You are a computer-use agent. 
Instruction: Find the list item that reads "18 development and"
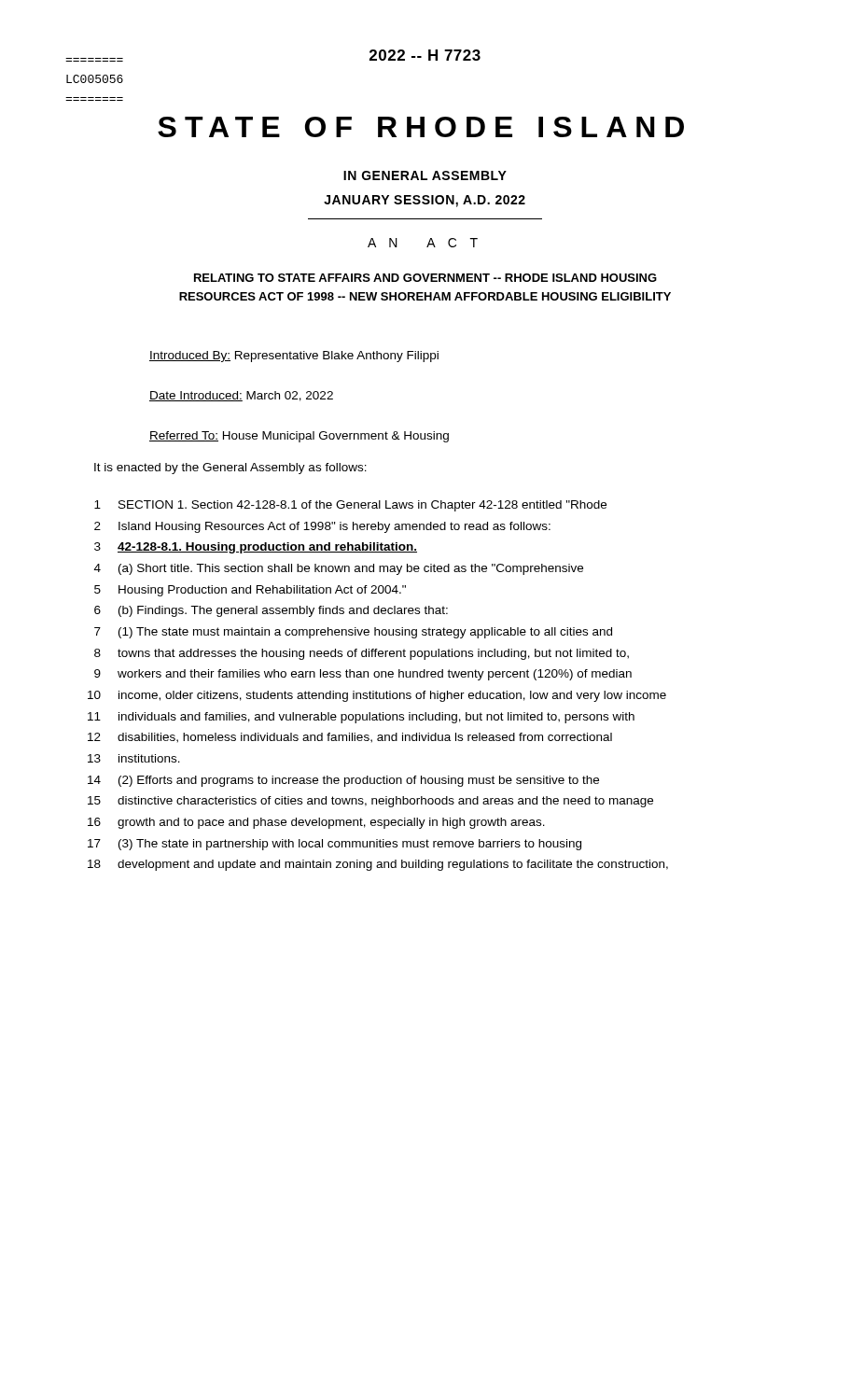click(x=425, y=865)
